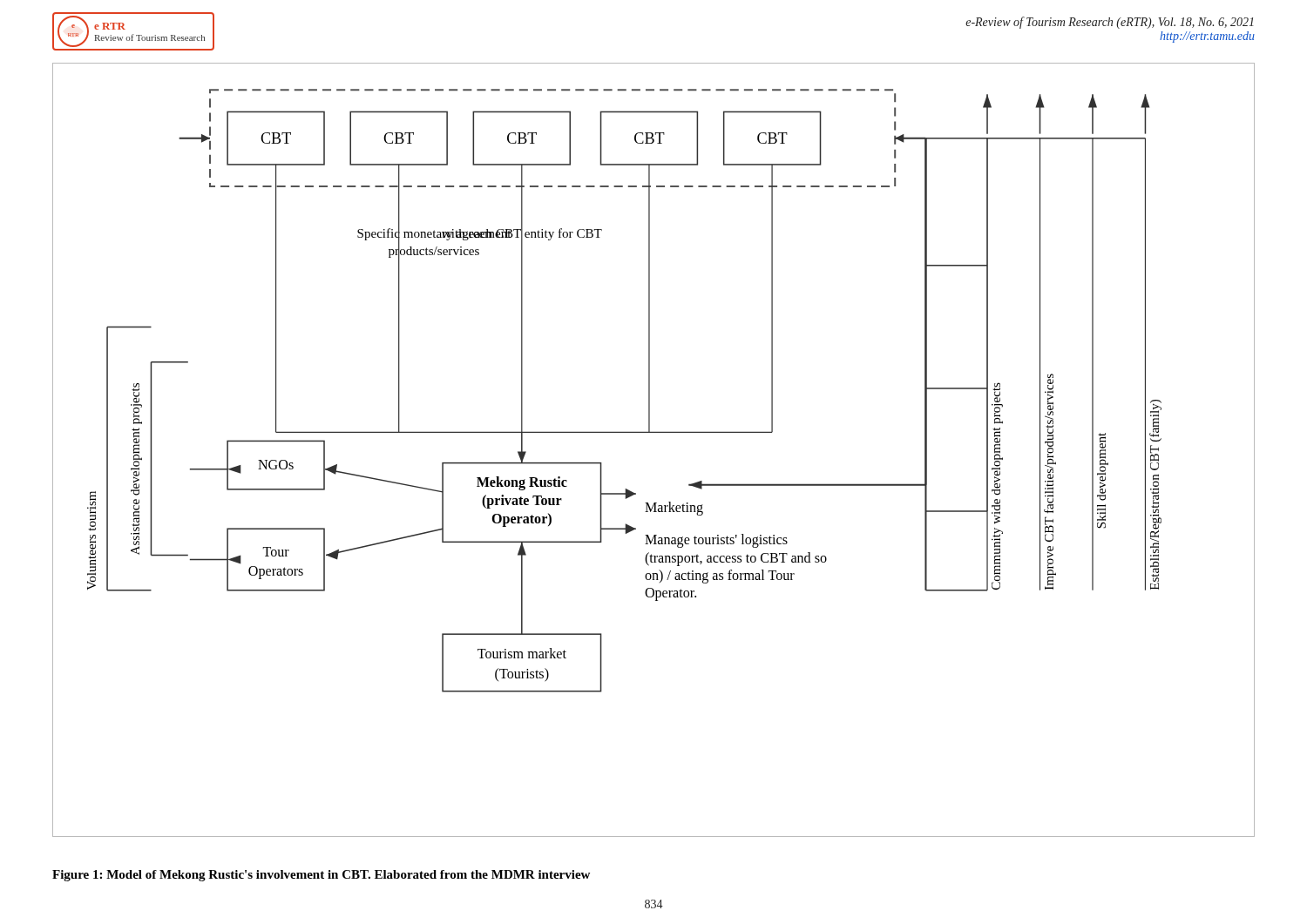This screenshot has width=1307, height=924.
Task: Find the flowchart
Action: 654,450
